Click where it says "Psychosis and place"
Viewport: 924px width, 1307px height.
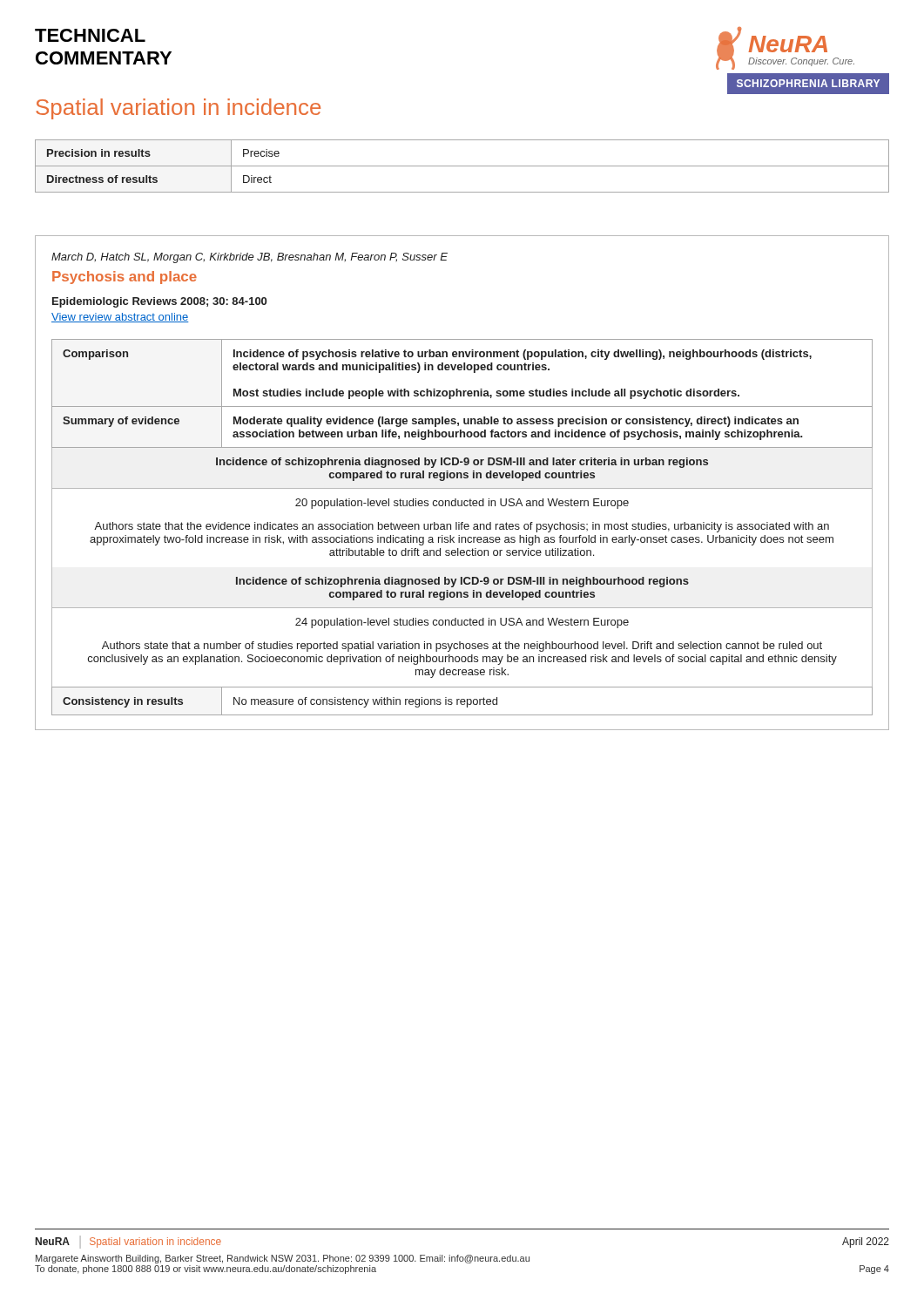pyautogui.click(x=124, y=277)
